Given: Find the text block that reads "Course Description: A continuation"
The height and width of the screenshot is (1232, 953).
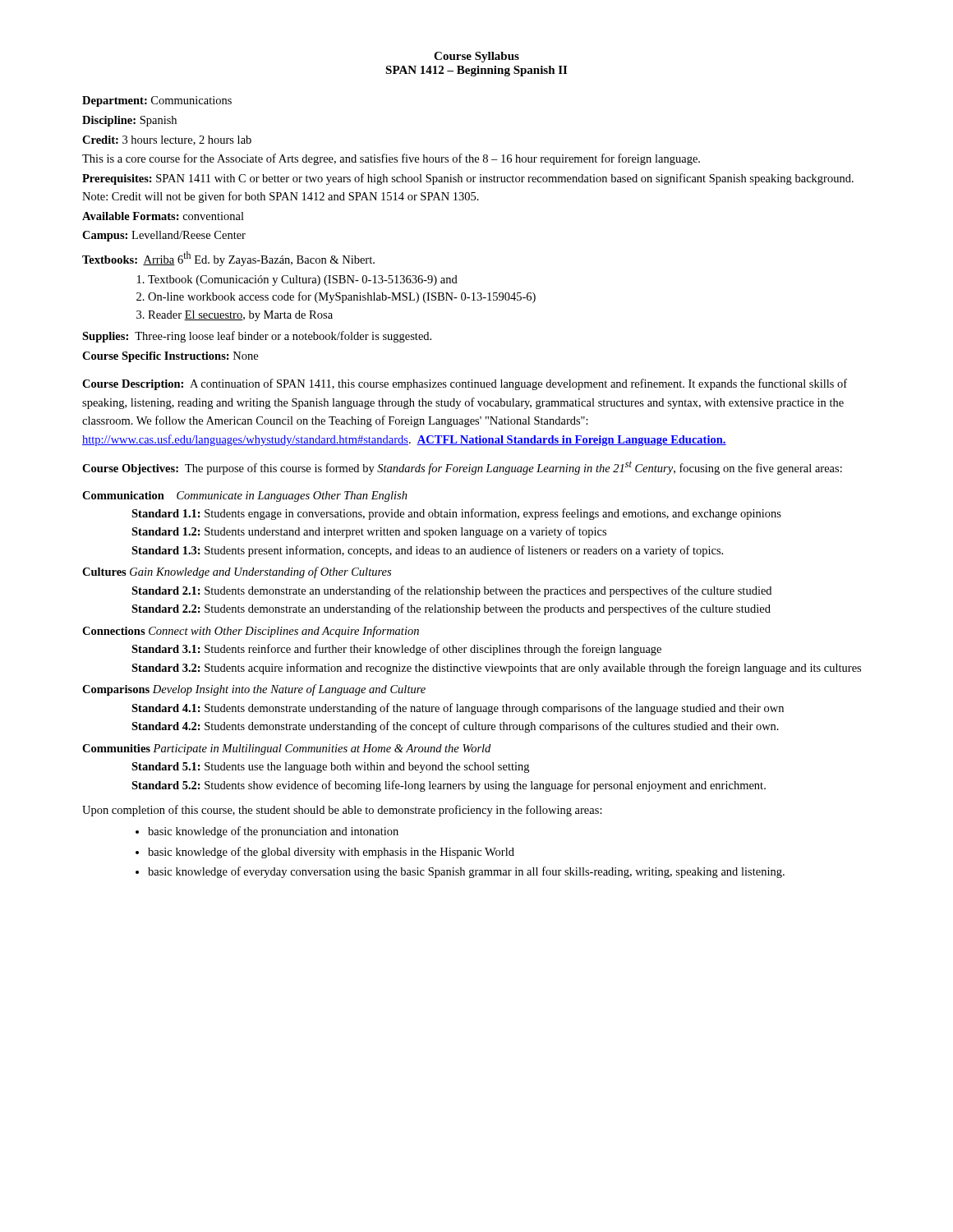Looking at the screenshot, I should [x=476, y=412].
